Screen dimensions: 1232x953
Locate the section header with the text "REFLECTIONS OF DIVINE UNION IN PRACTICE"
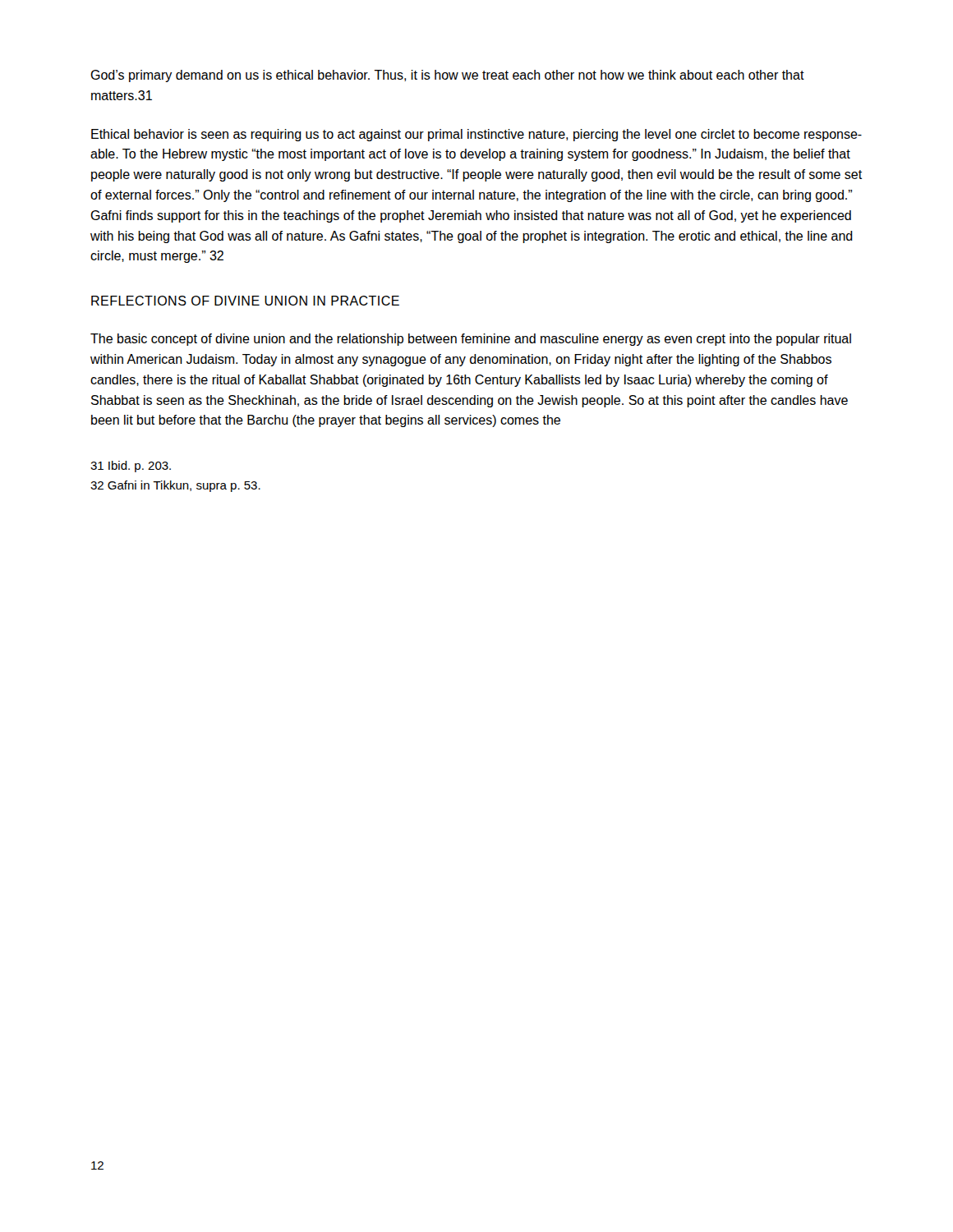pos(245,301)
